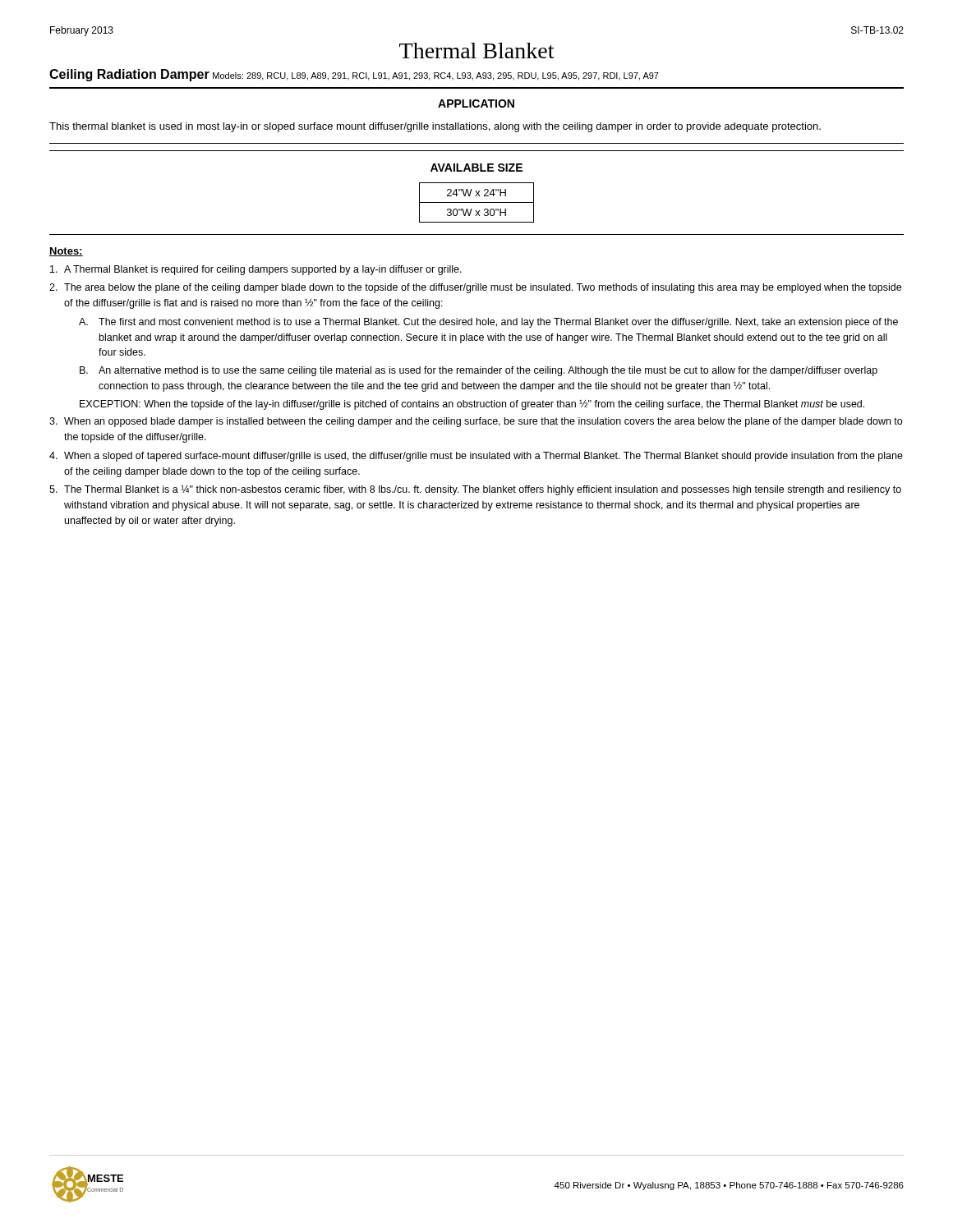Point to the element starting "This thermal blanket is used in most lay-in"

[435, 126]
